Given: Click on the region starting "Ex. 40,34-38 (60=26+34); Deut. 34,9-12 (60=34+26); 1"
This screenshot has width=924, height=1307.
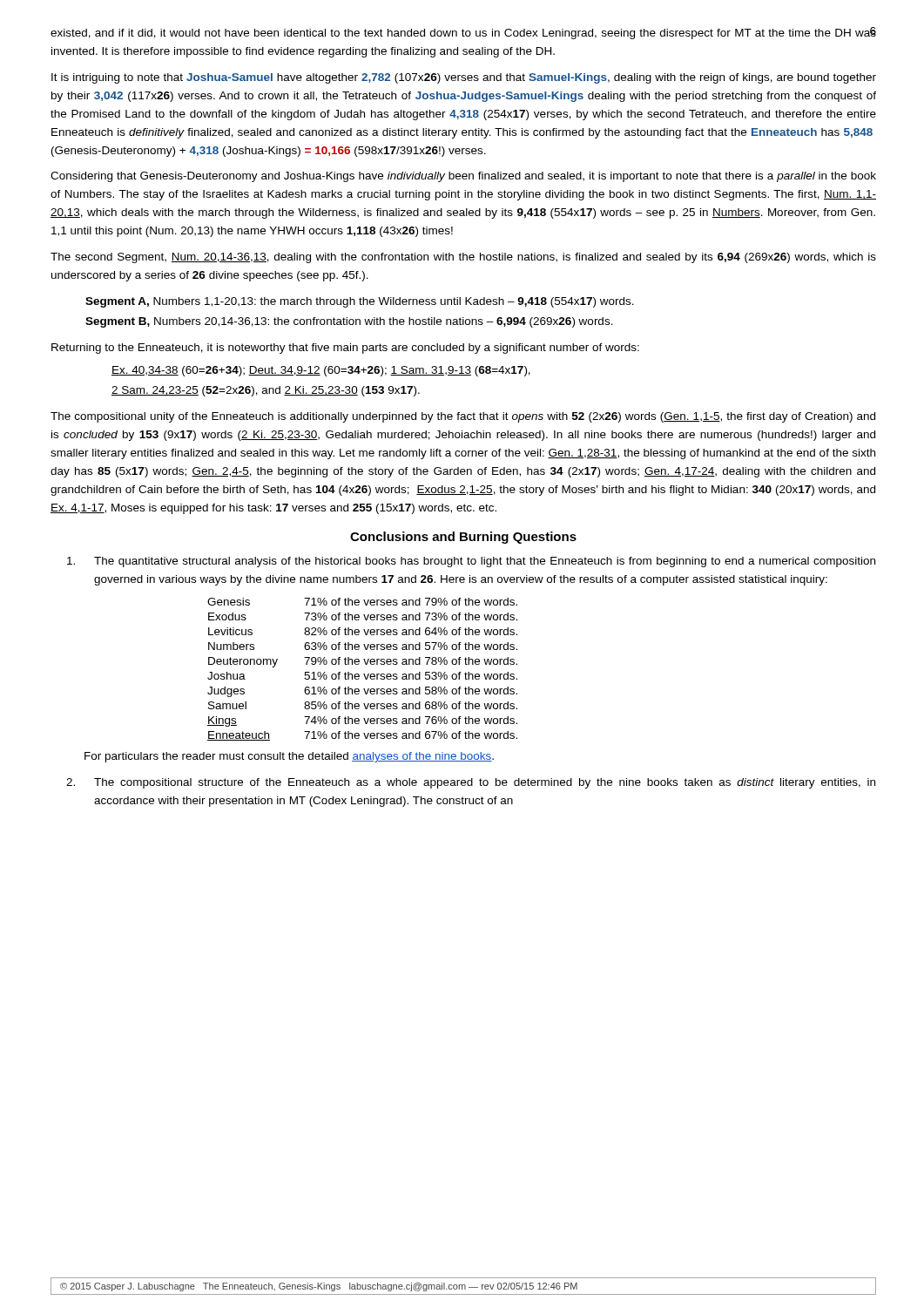Looking at the screenshot, I should pyautogui.click(x=321, y=370).
